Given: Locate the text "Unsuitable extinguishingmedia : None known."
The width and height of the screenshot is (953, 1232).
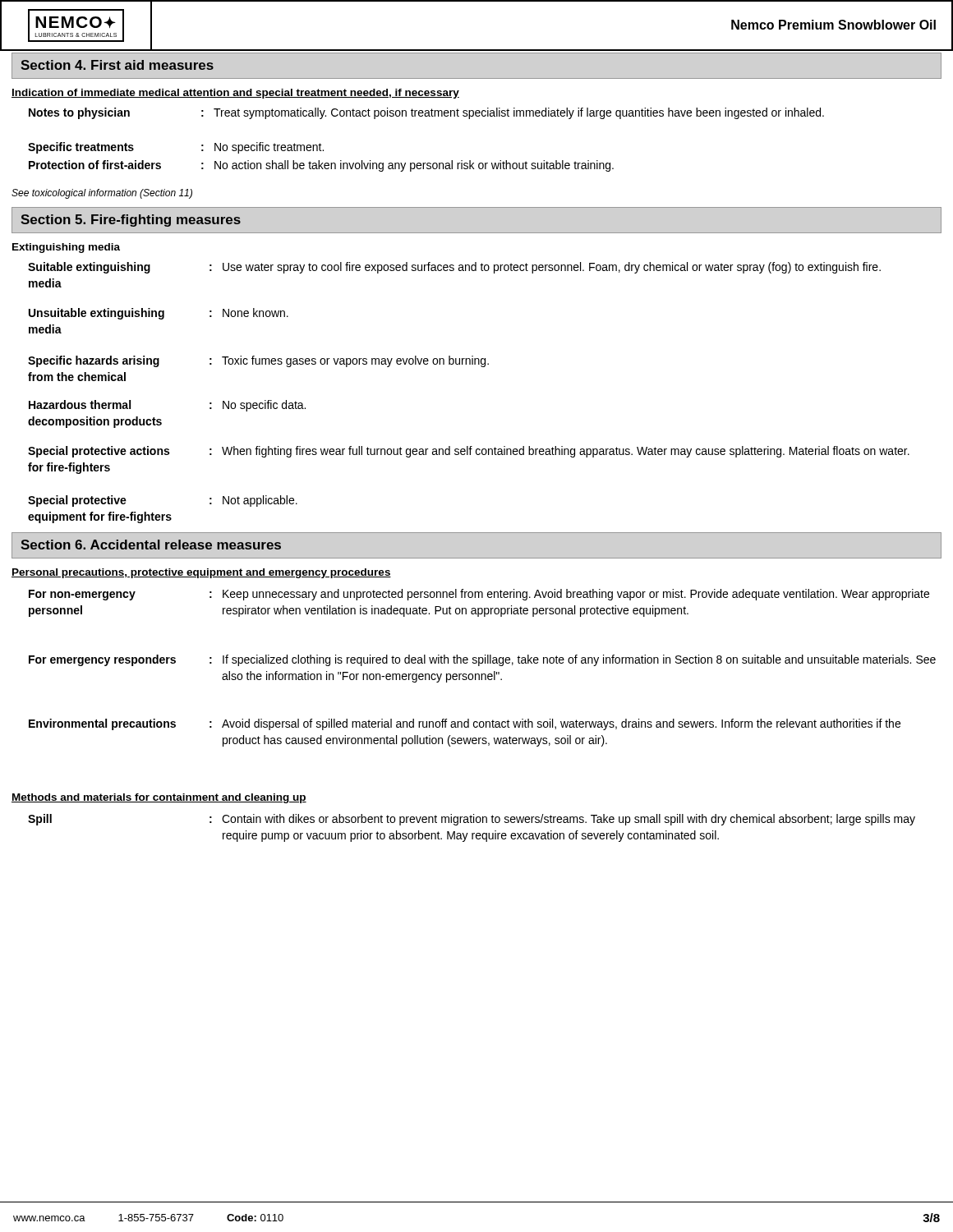Looking at the screenshot, I should coord(159,314).
